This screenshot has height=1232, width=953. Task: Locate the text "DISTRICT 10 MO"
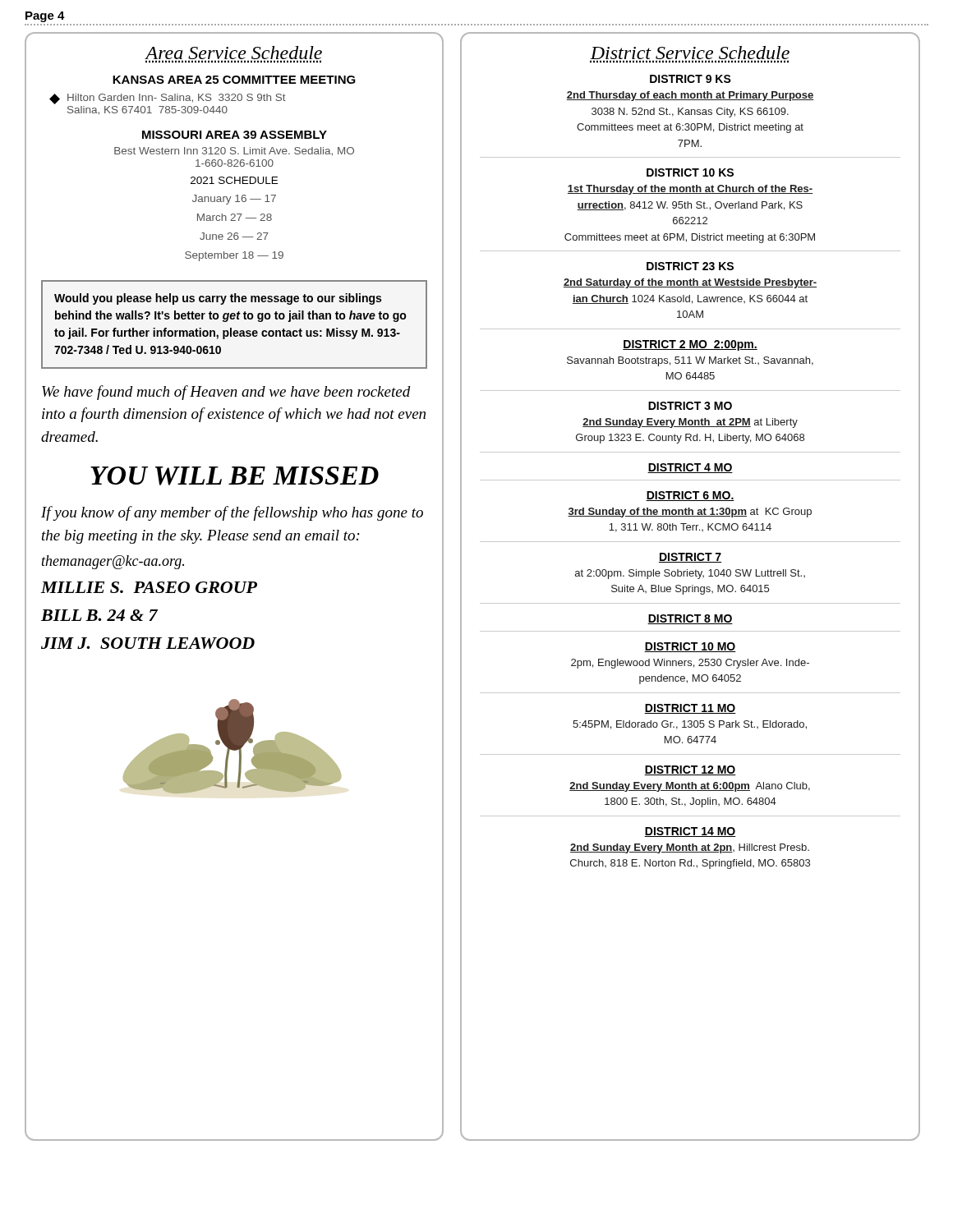click(x=690, y=646)
